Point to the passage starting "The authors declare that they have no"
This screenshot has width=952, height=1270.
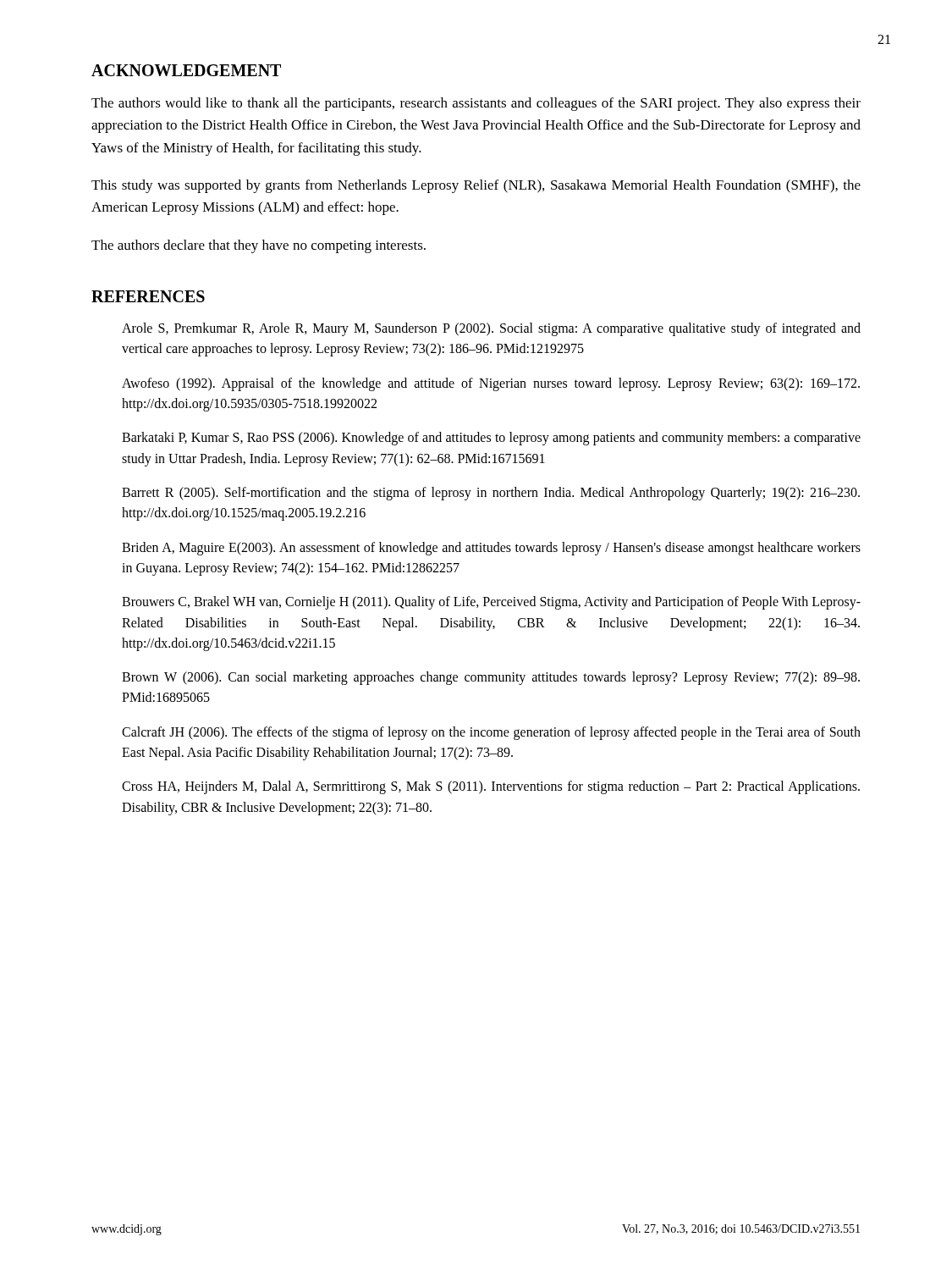click(259, 245)
